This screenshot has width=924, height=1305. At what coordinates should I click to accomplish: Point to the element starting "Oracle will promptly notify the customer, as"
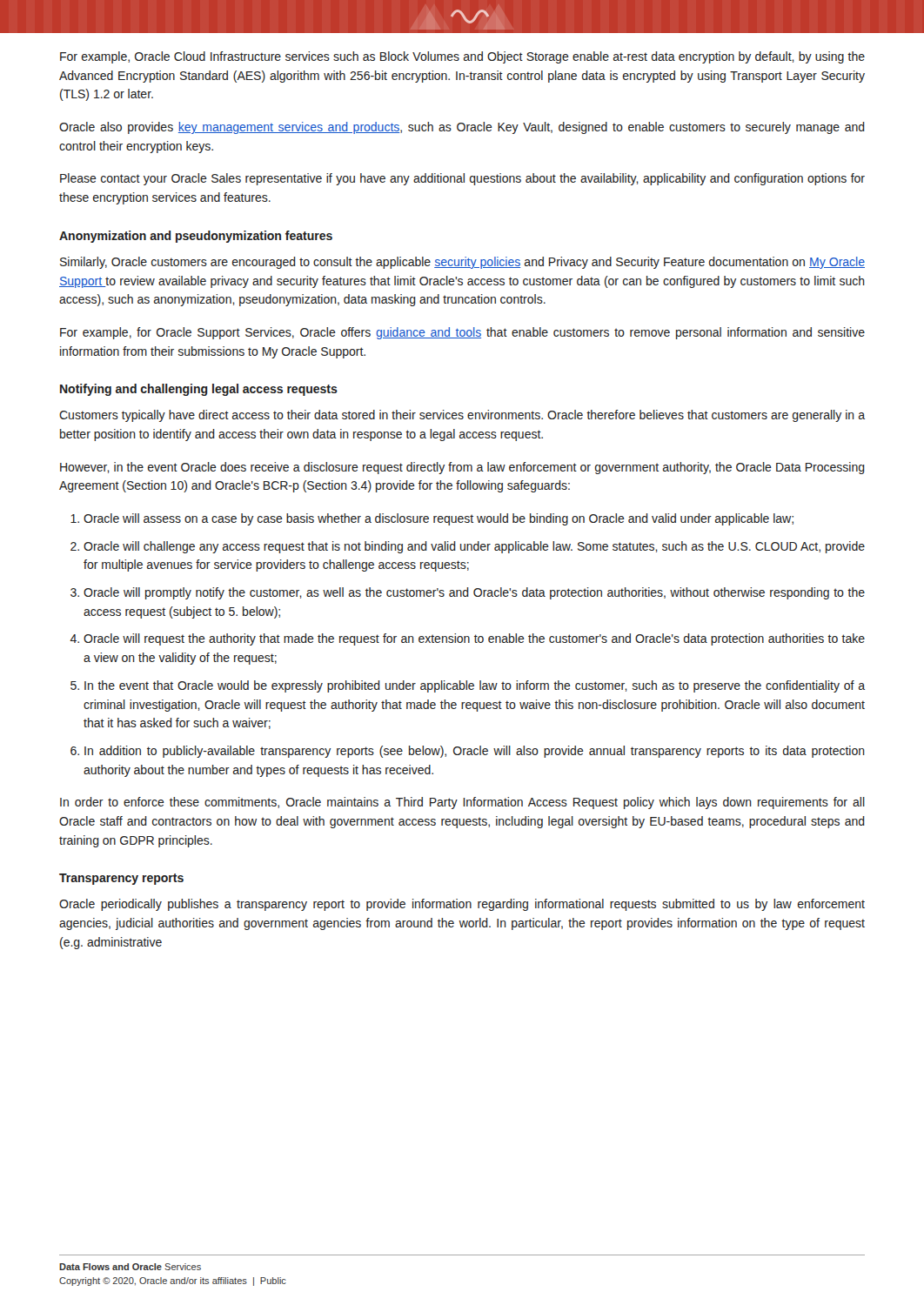[474, 602]
